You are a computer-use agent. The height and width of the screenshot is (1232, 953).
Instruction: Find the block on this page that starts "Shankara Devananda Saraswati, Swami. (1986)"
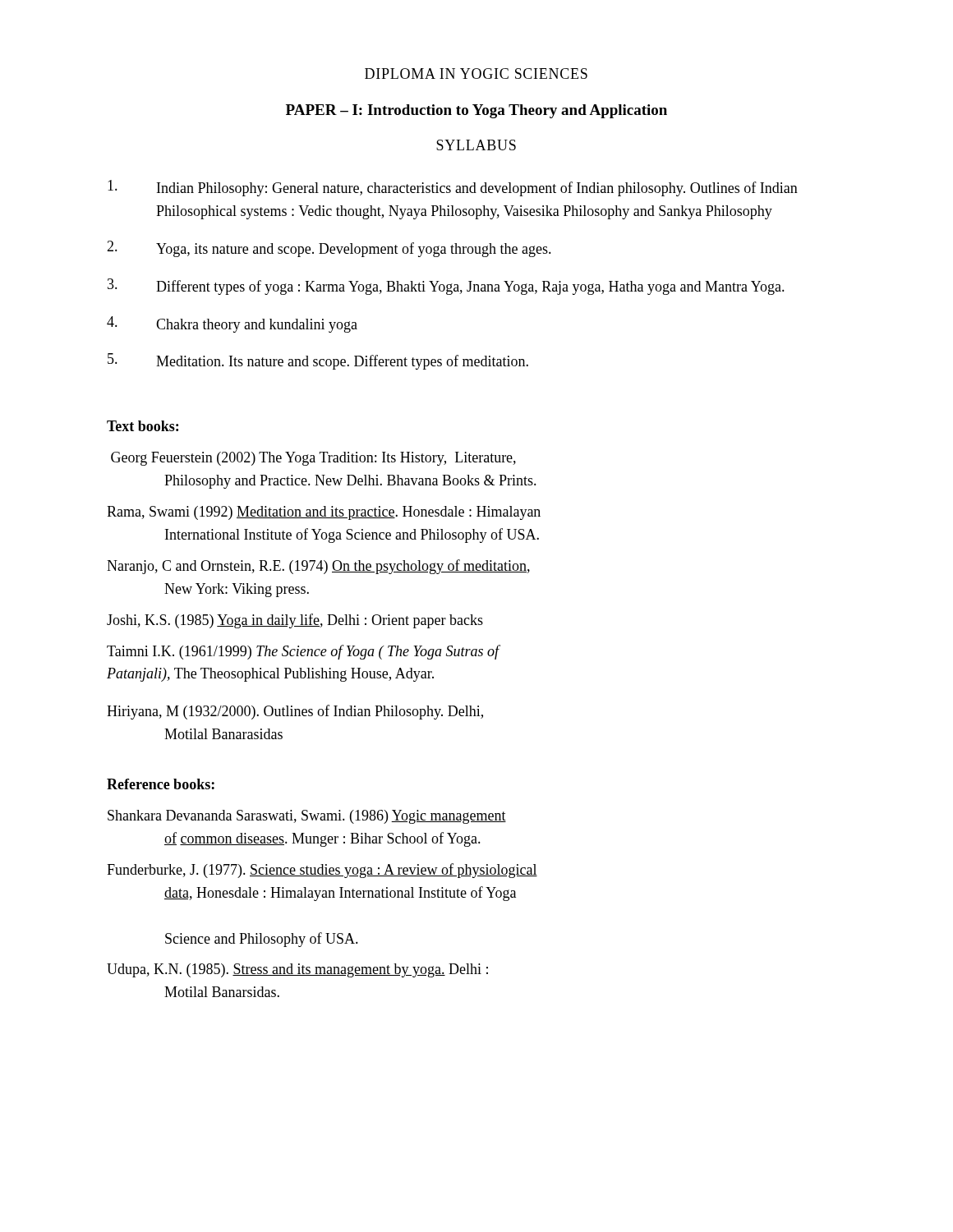476,905
